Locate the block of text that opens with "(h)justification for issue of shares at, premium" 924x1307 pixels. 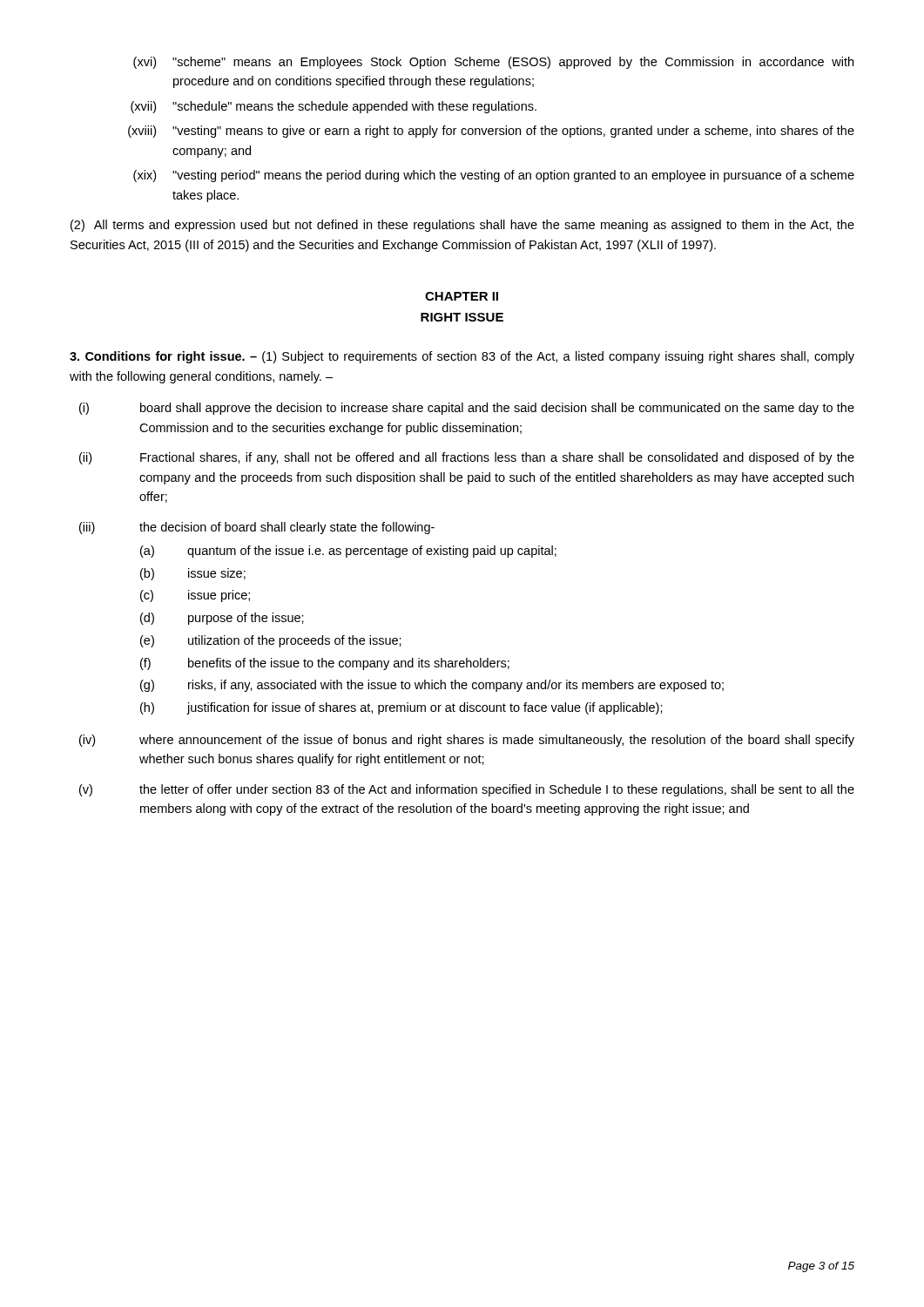pos(497,708)
